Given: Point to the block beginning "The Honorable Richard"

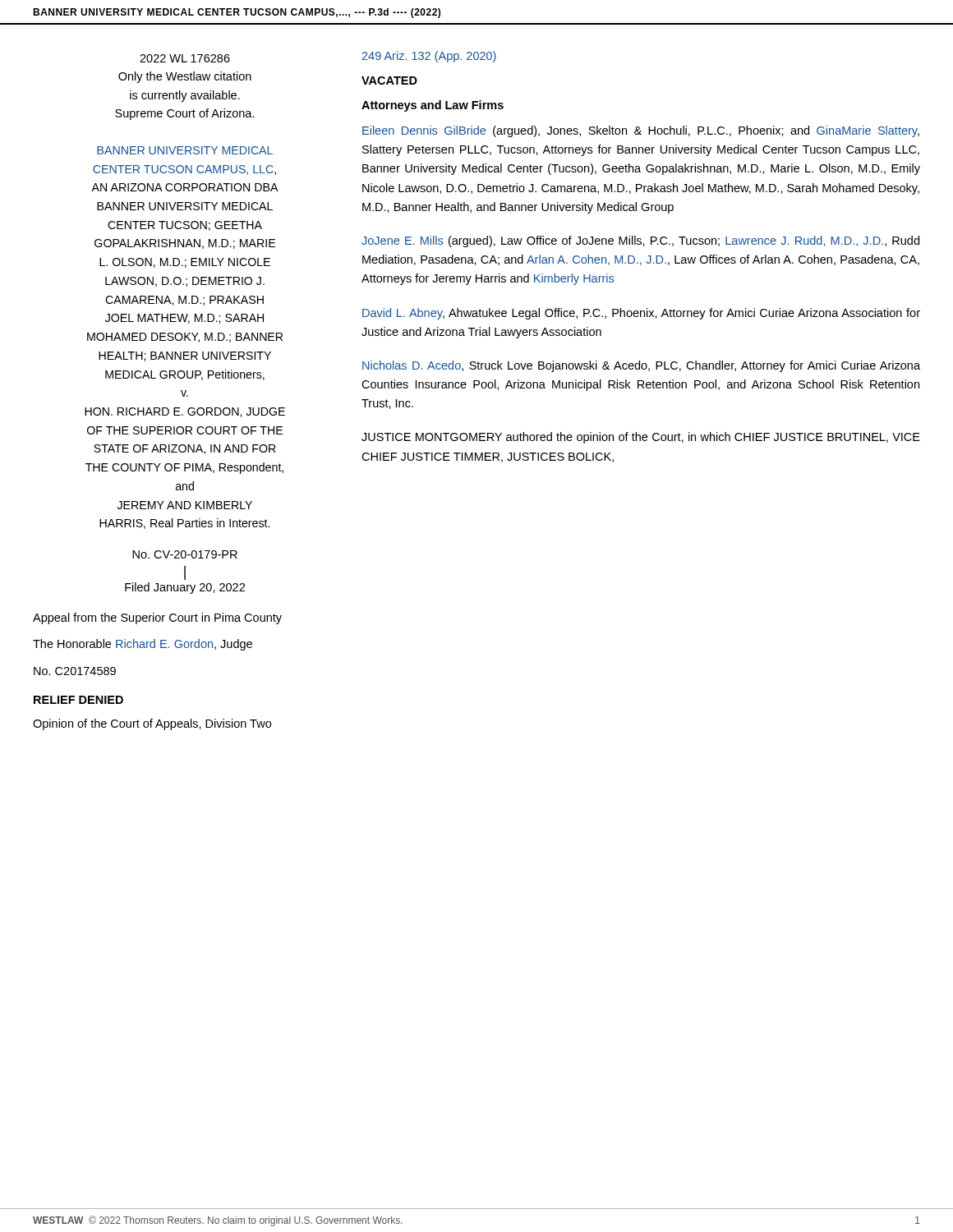Looking at the screenshot, I should click(143, 644).
